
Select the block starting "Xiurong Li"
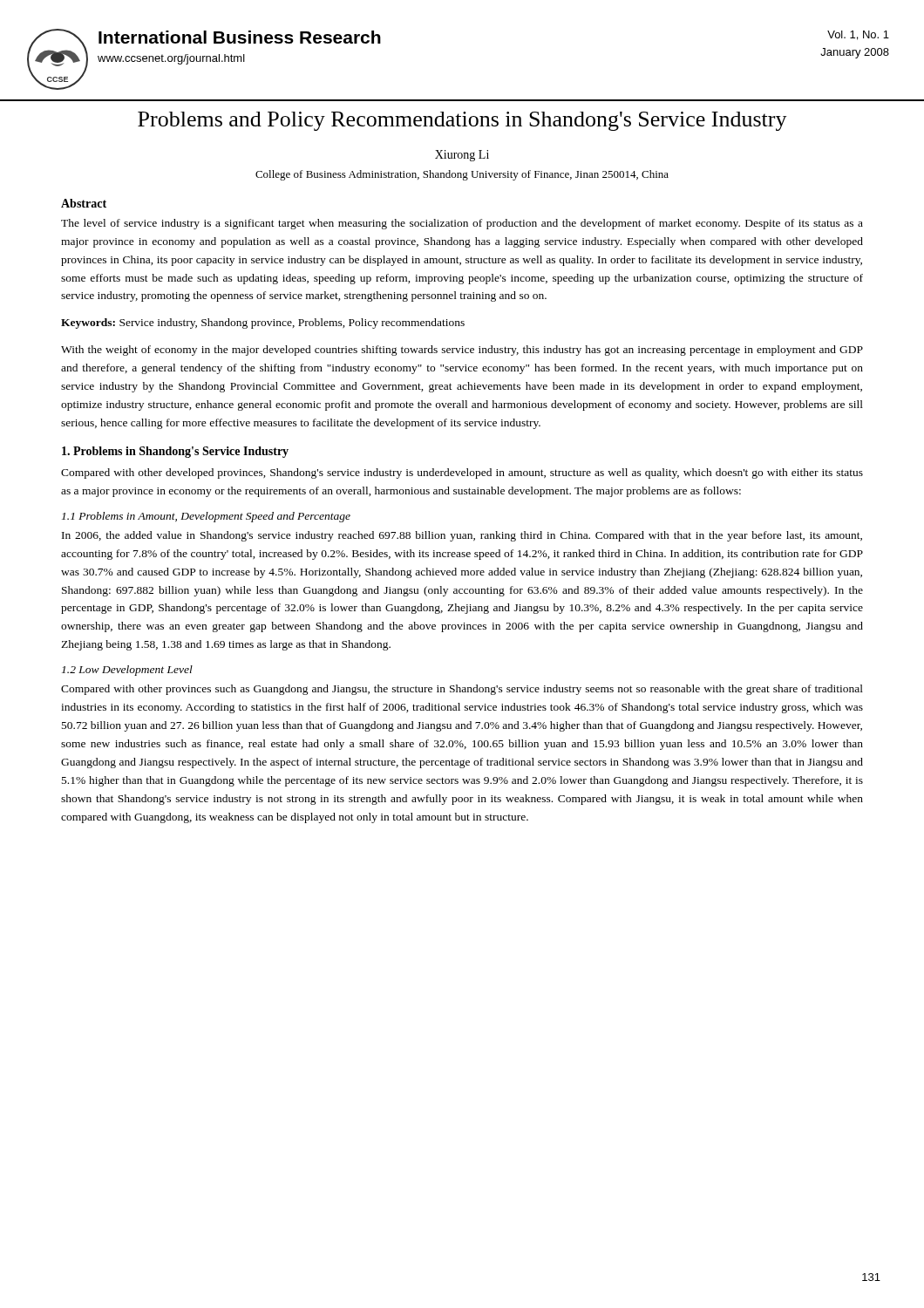[x=462, y=155]
